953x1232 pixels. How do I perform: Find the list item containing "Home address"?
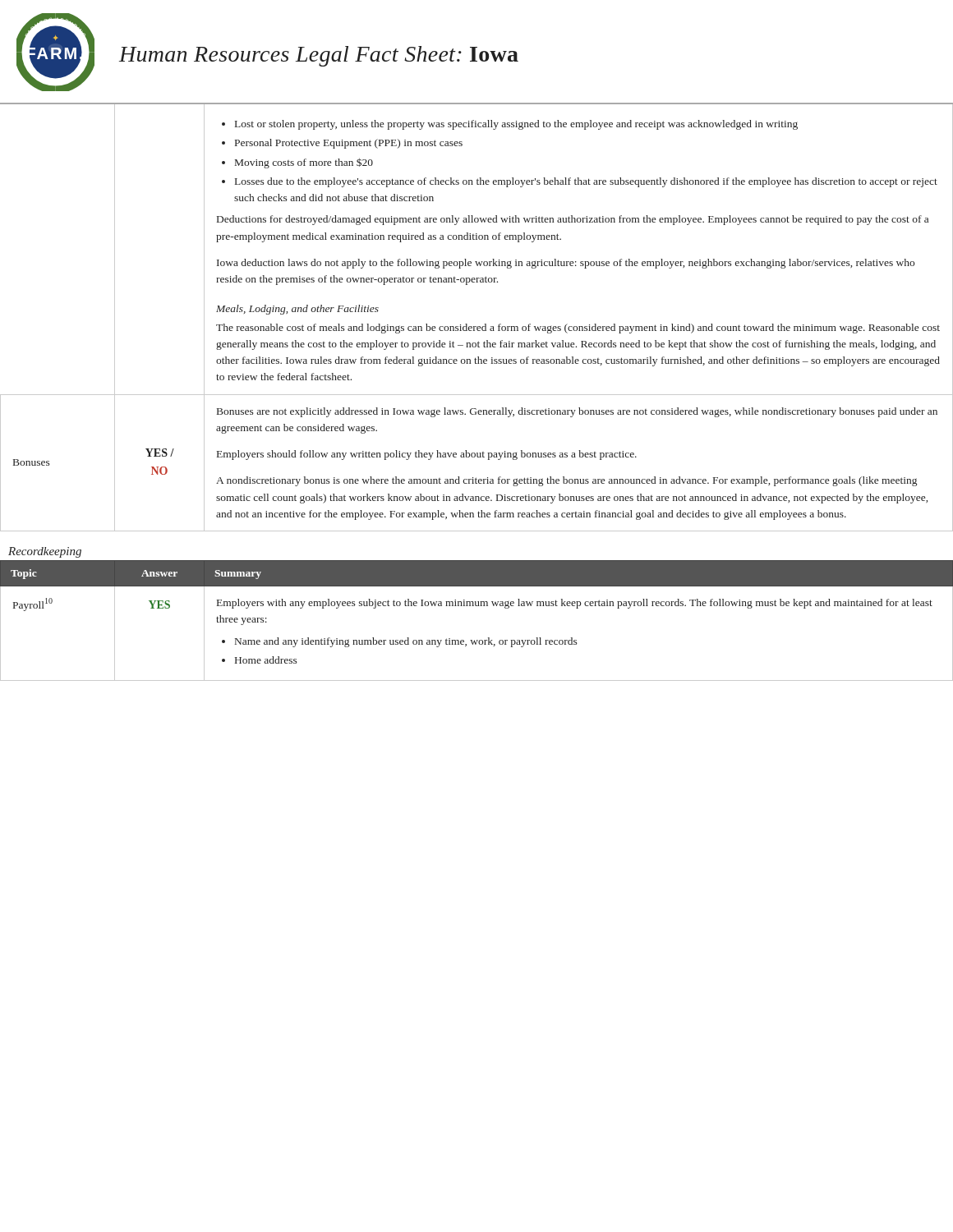[x=266, y=660]
